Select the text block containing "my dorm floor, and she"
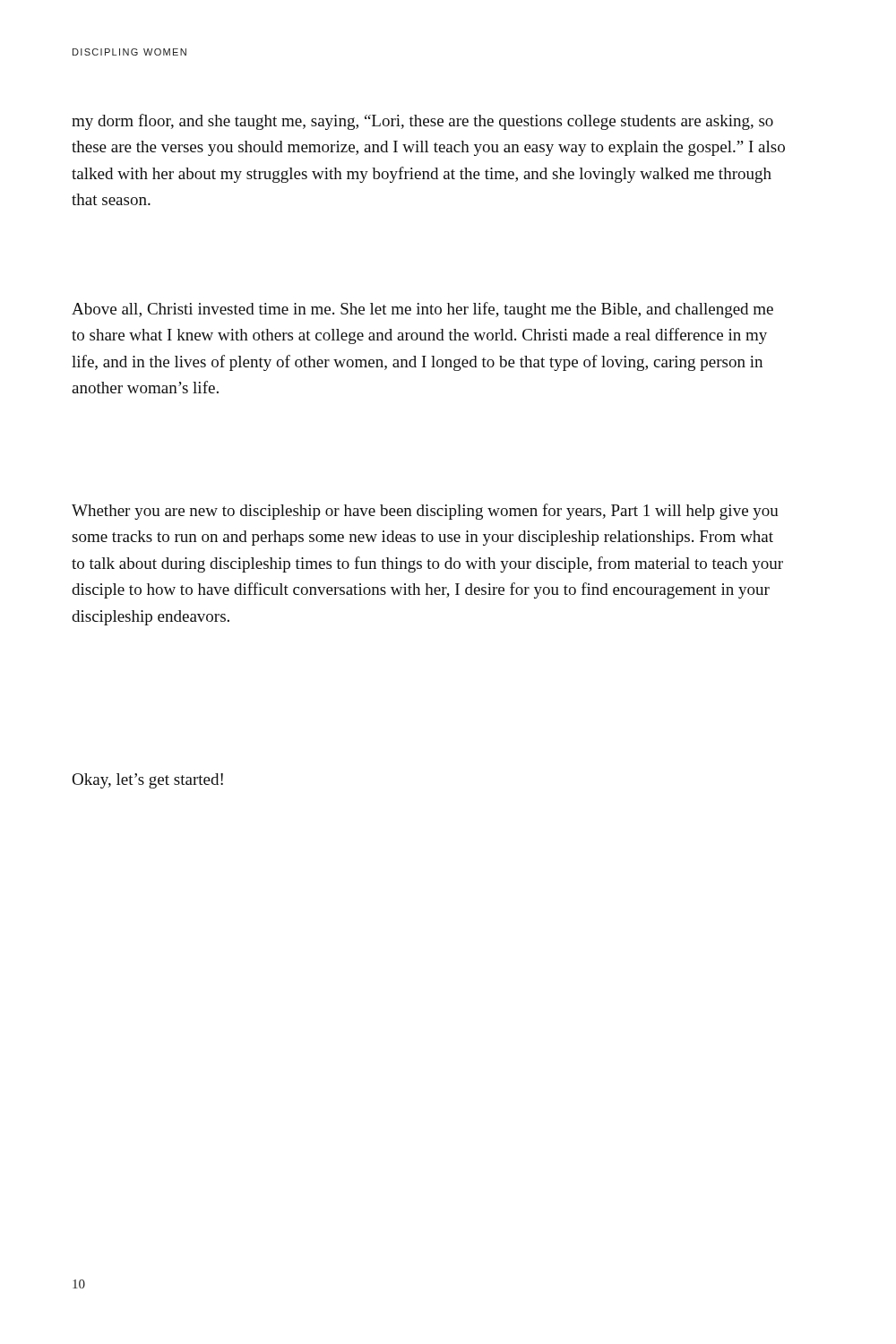The width and height of the screenshot is (896, 1344). [429, 160]
